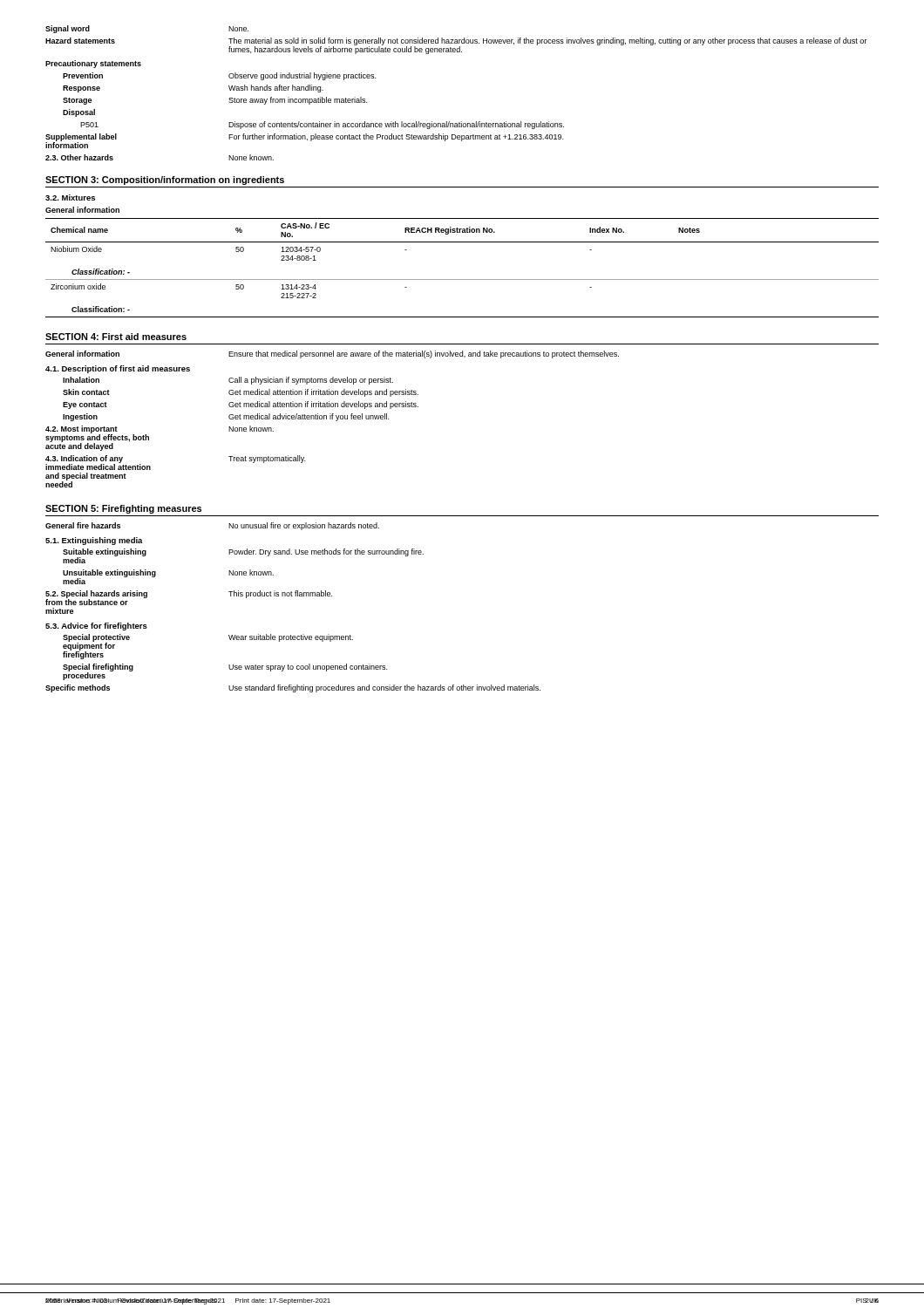924x1308 pixels.
Task: Locate the list item containing "Skin contact Get medical"
Action: [241, 393]
